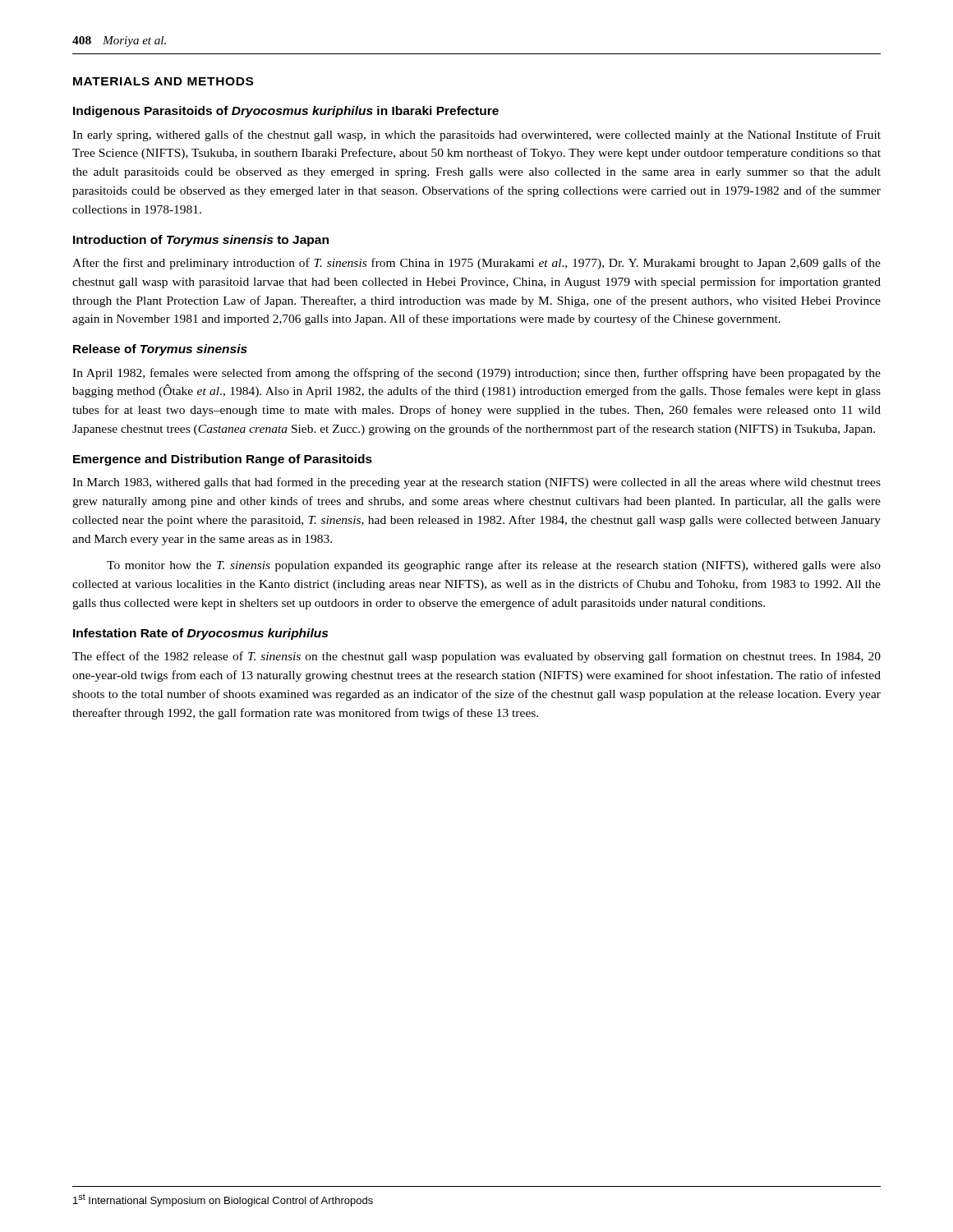
Task: Locate the section header with the text "Infestation Rate of Dryocosmus kuriphilus"
Action: point(200,633)
